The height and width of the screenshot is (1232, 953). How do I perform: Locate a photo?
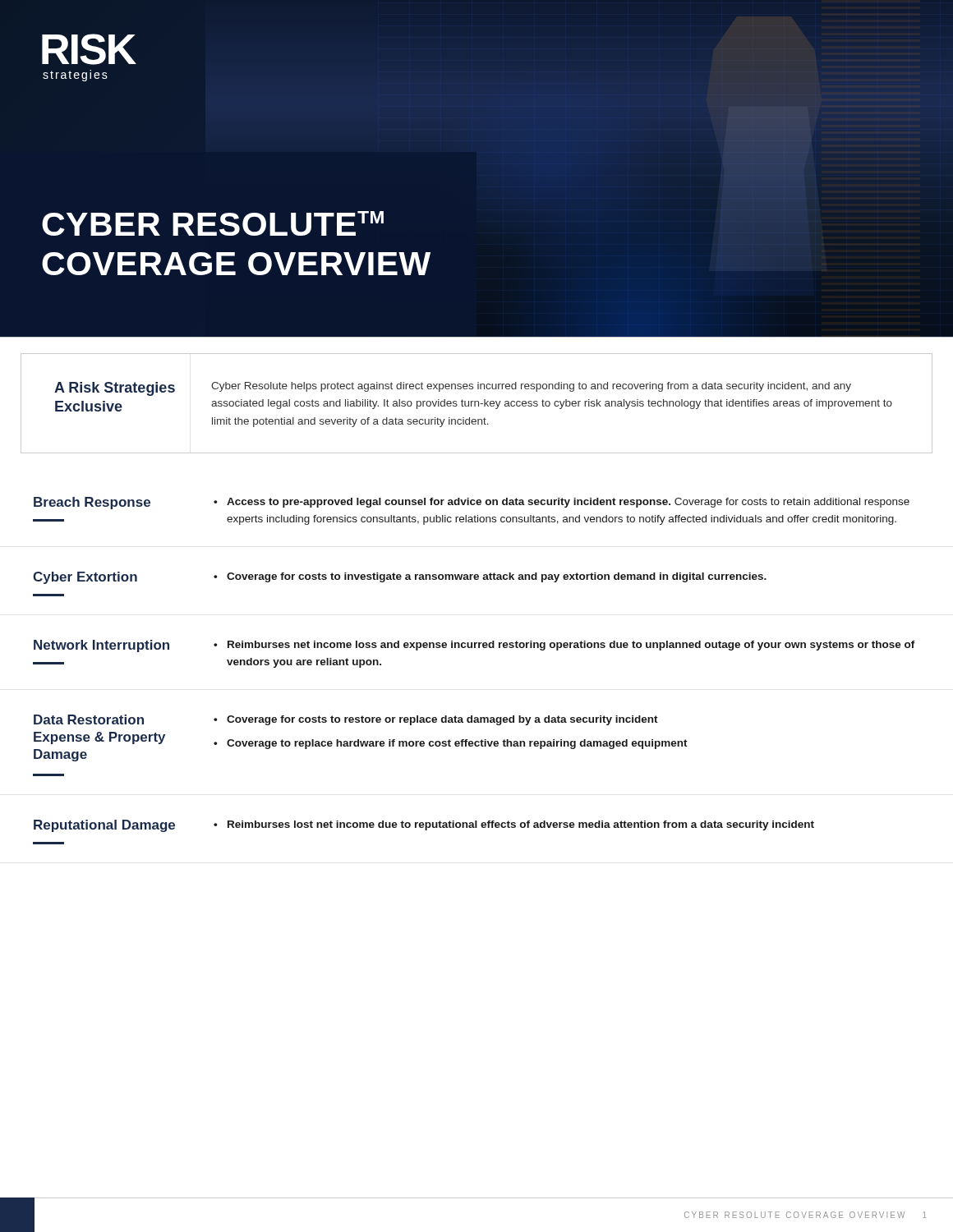click(476, 168)
